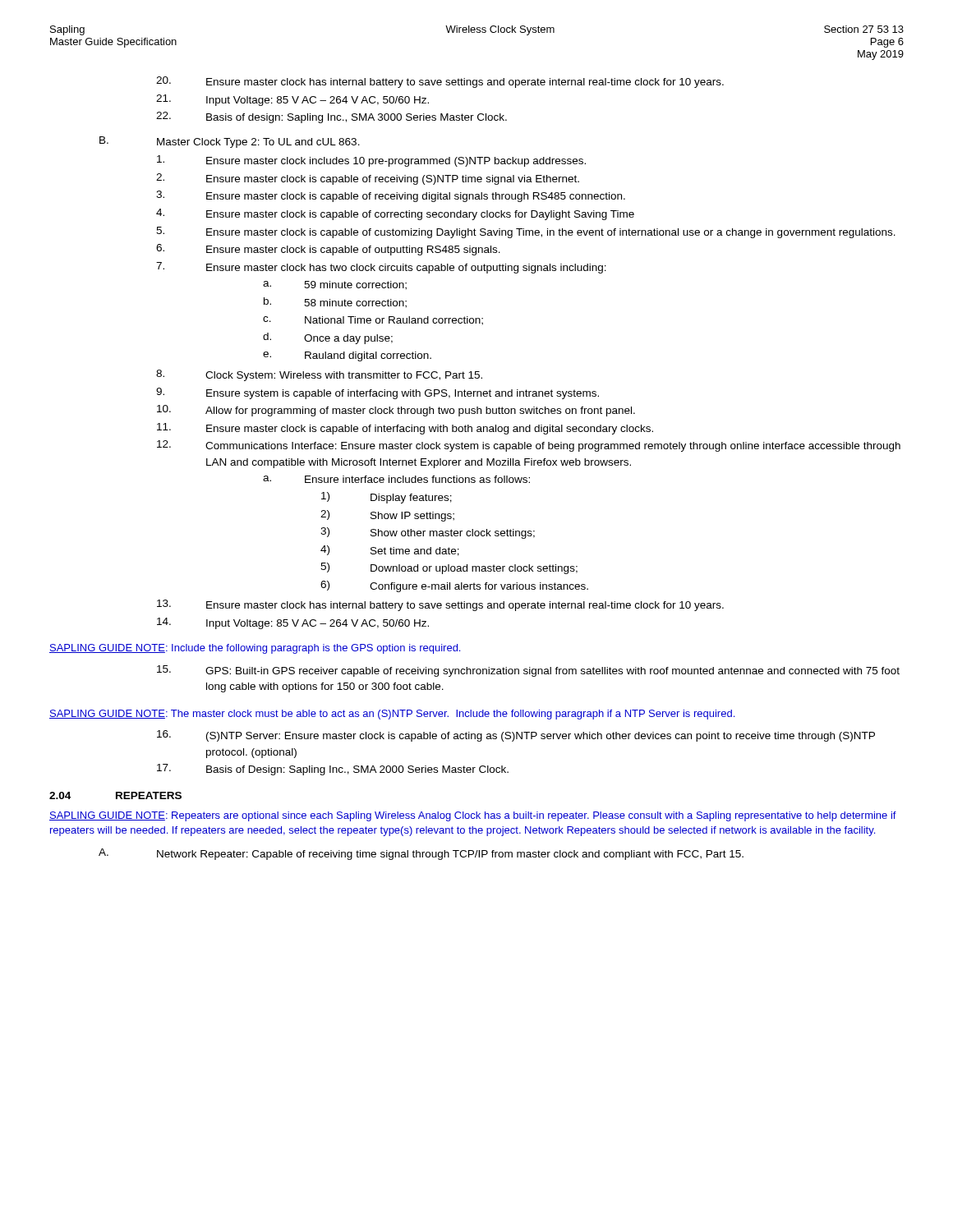Click the passage that begins "15. GPS: Built-in GPS receiver"
953x1232 pixels.
530,679
